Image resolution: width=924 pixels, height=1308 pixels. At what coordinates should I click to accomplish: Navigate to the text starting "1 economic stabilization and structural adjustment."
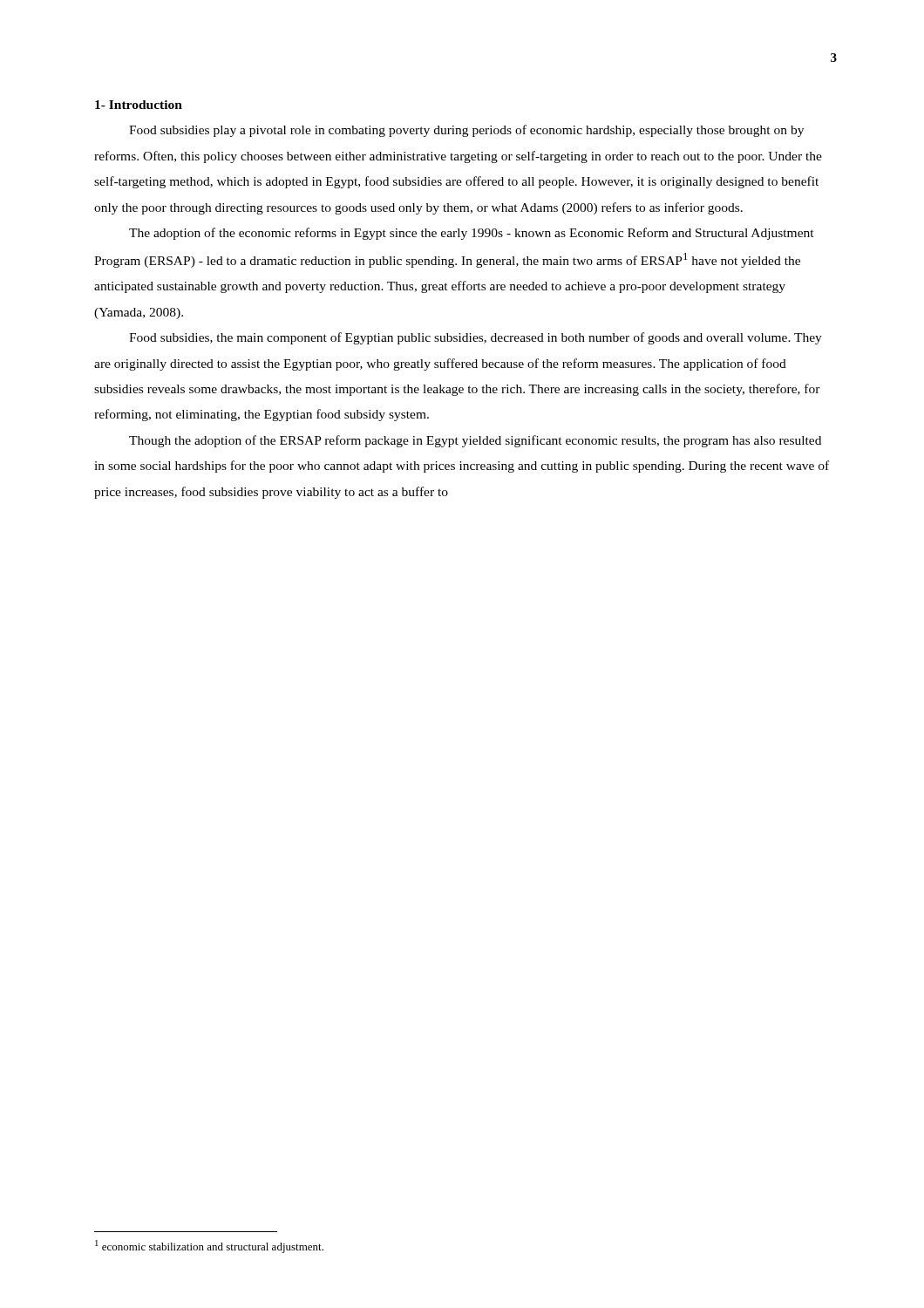point(209,1245)
